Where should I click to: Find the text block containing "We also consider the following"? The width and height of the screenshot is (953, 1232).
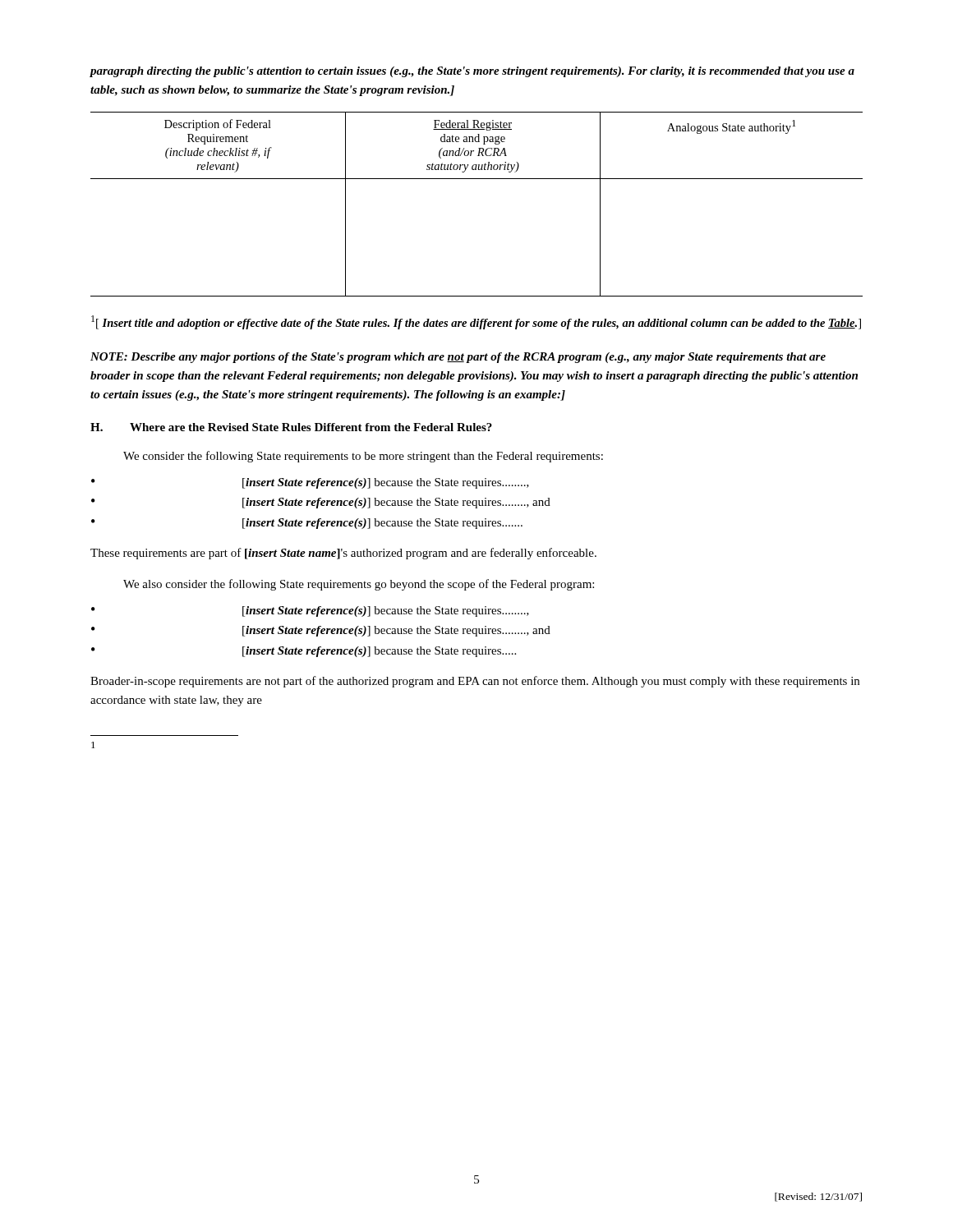coord(476,585)
